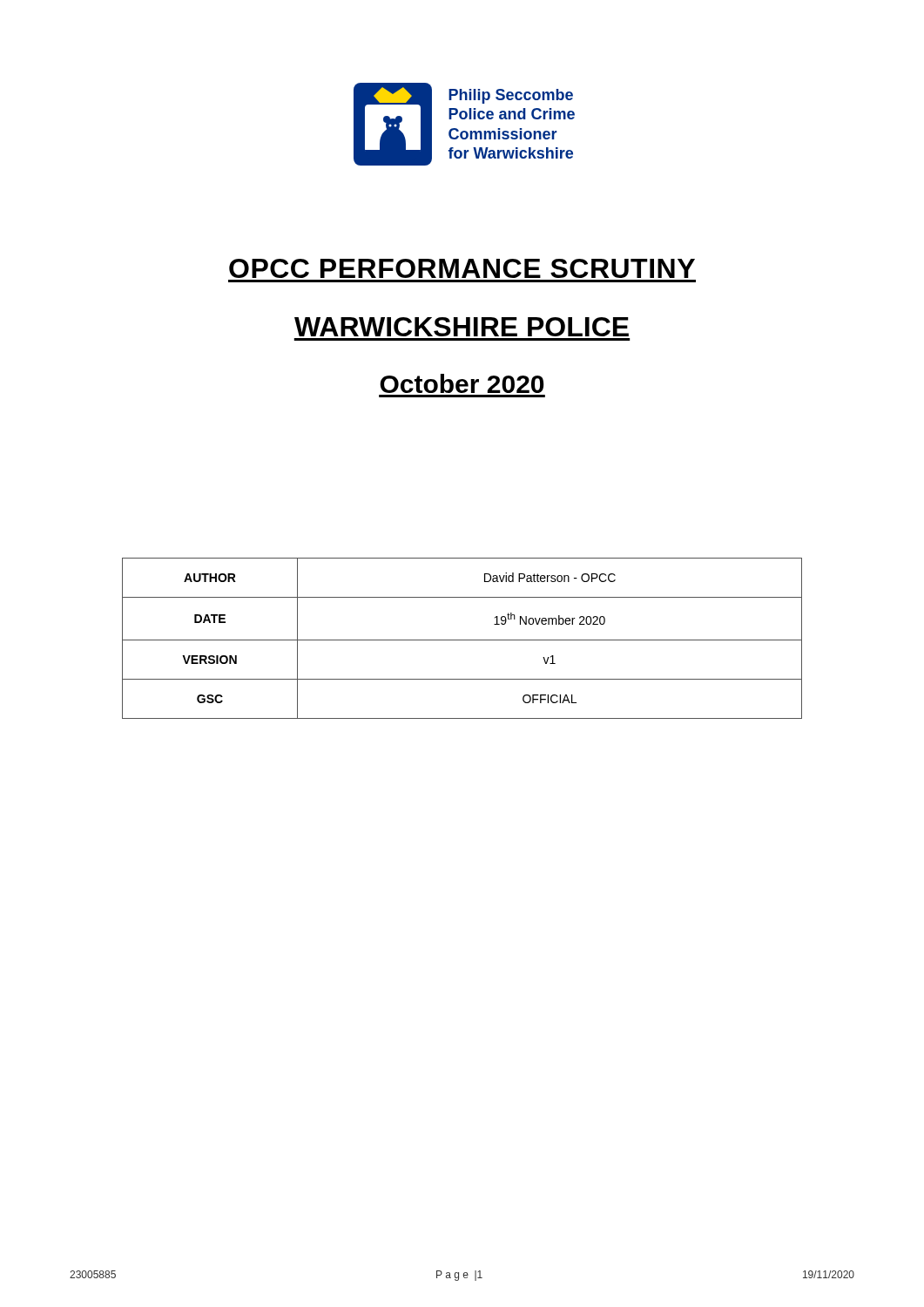924x1307 pixels.
Task: Find the logo
Action: coord(462,124)
